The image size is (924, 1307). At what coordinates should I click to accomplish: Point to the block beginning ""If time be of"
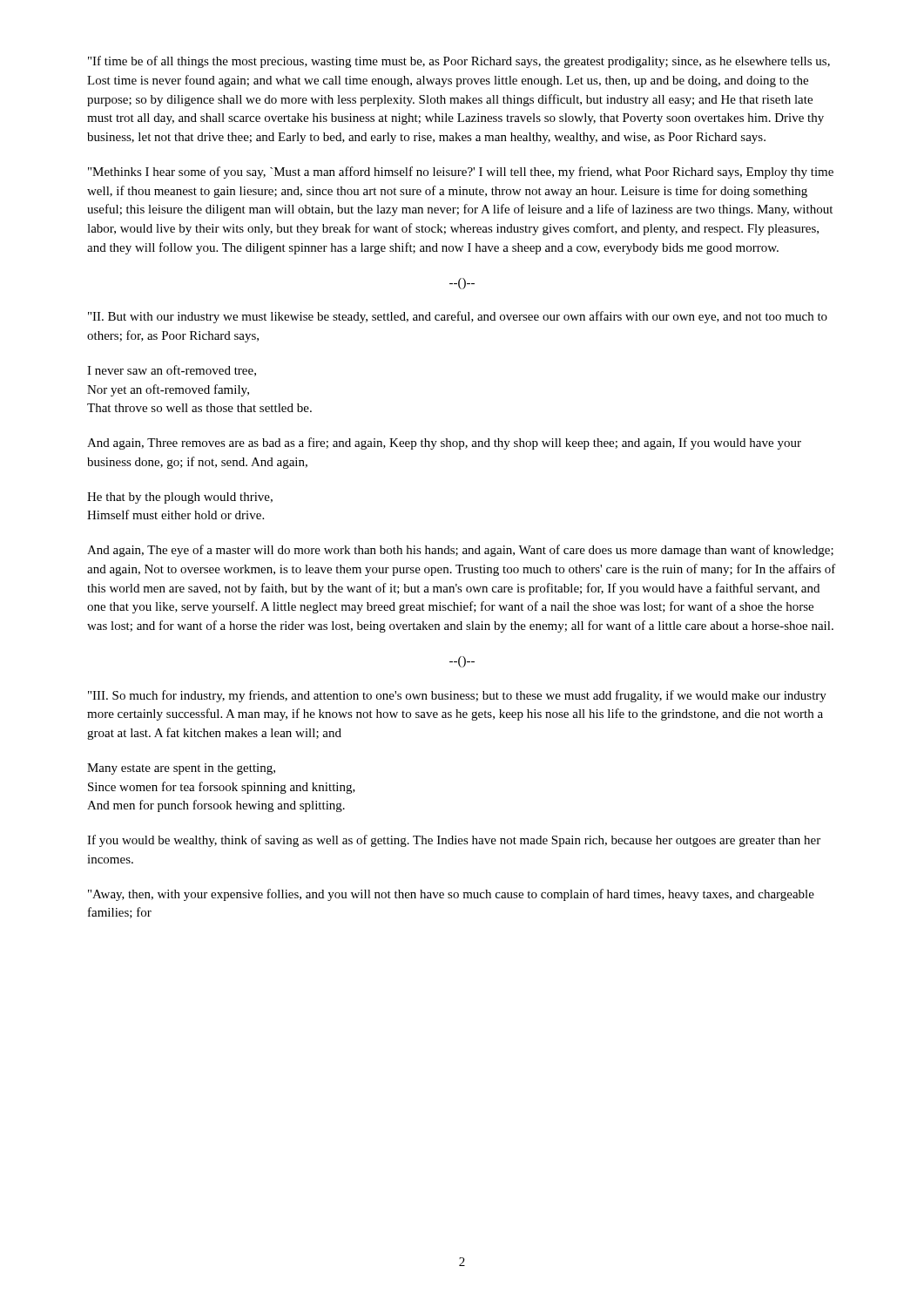pos(459,99)
